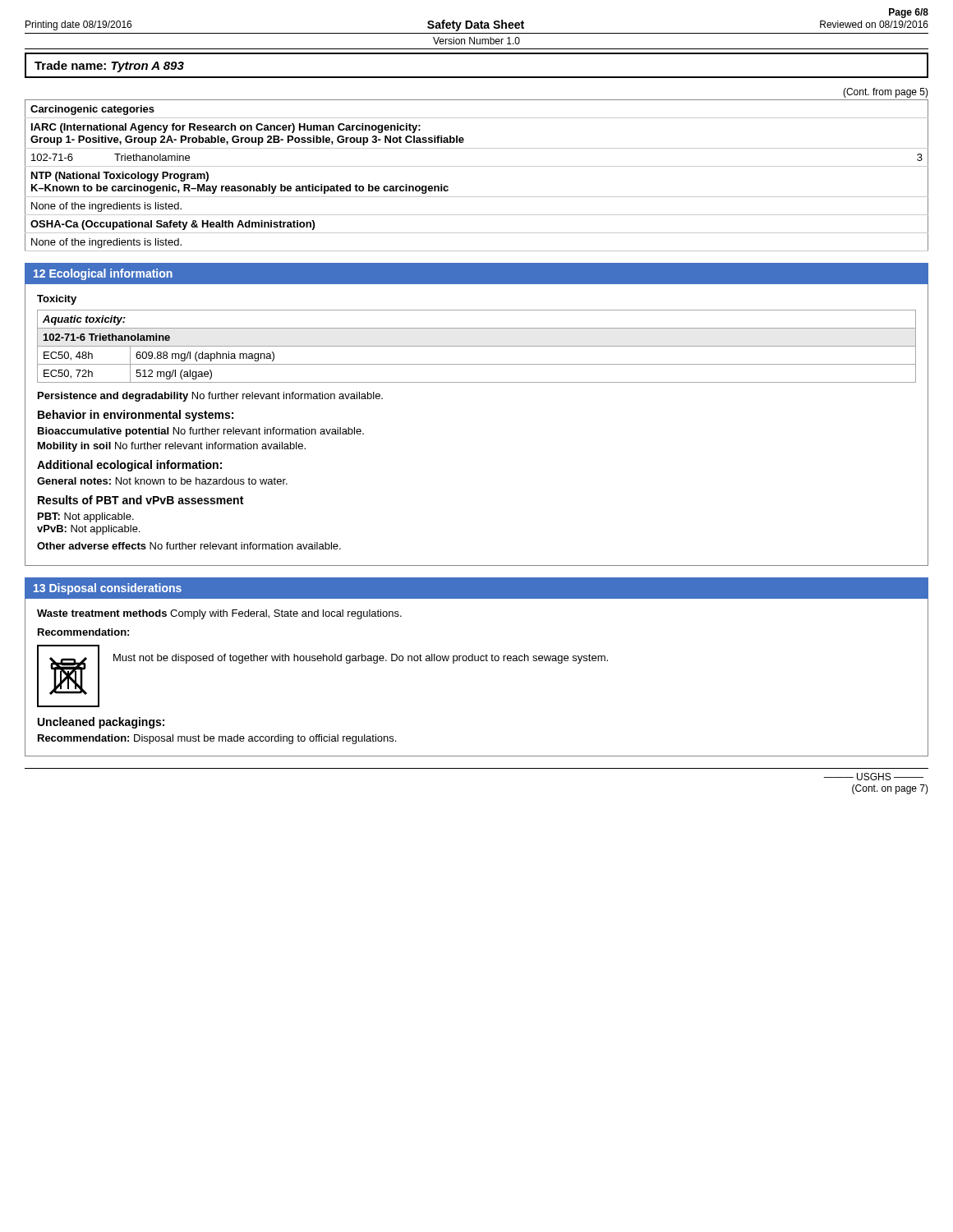Locate a illustration
This screenshot has height=1232, width=953.
pyautogui.click(x=68, y=676)
